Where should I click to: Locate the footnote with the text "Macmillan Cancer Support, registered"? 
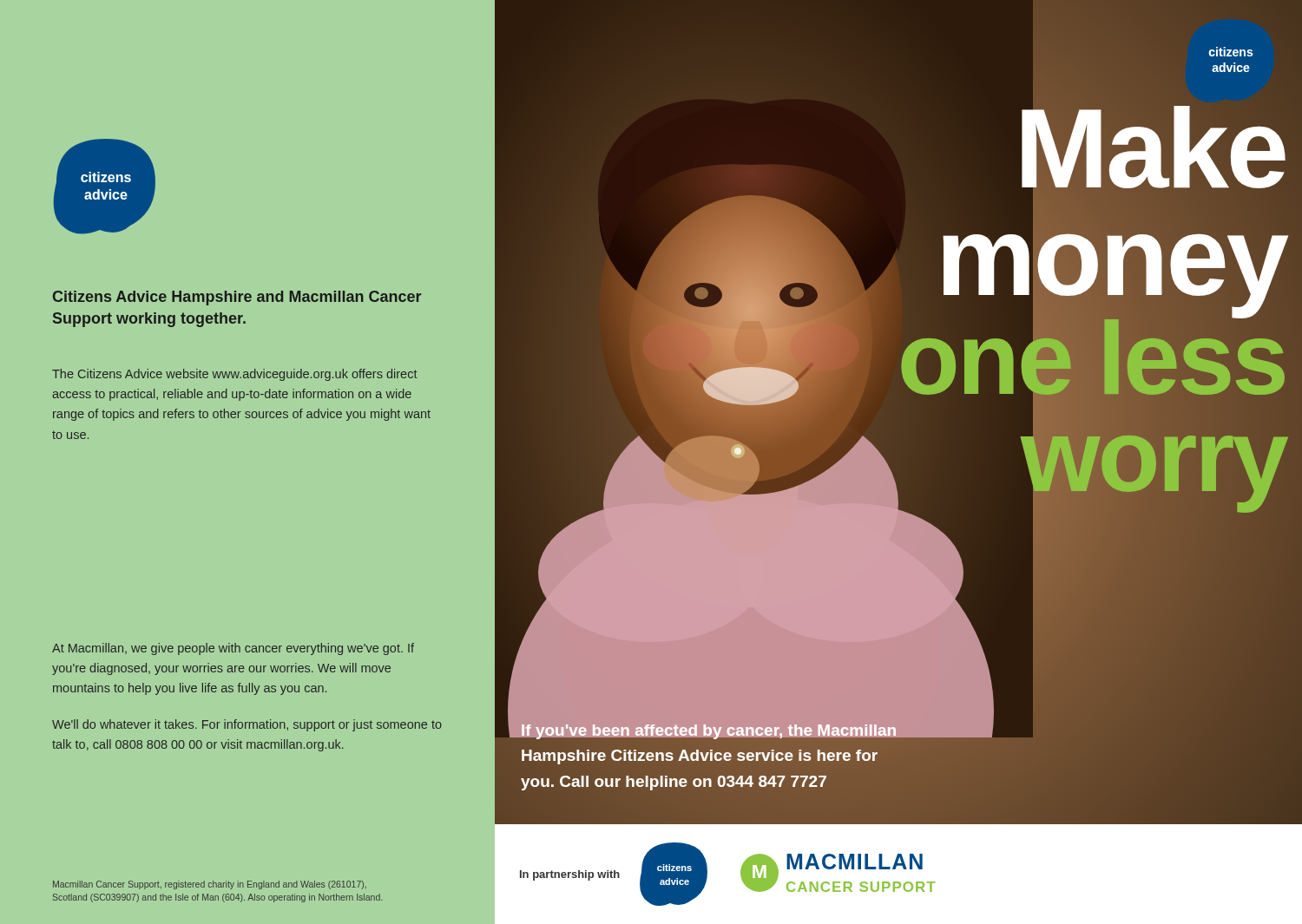point(252,891)
